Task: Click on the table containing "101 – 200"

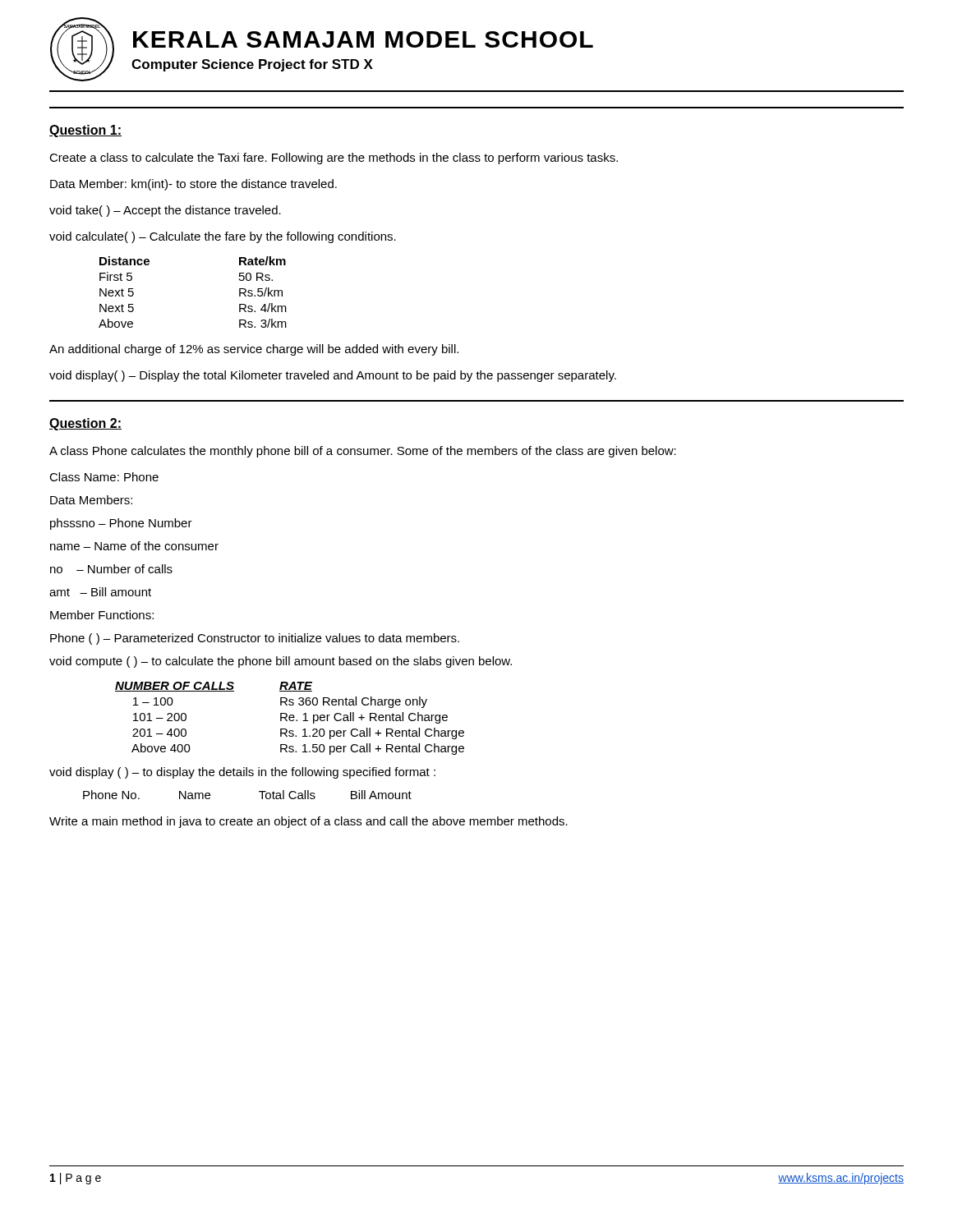Action: 476,717
